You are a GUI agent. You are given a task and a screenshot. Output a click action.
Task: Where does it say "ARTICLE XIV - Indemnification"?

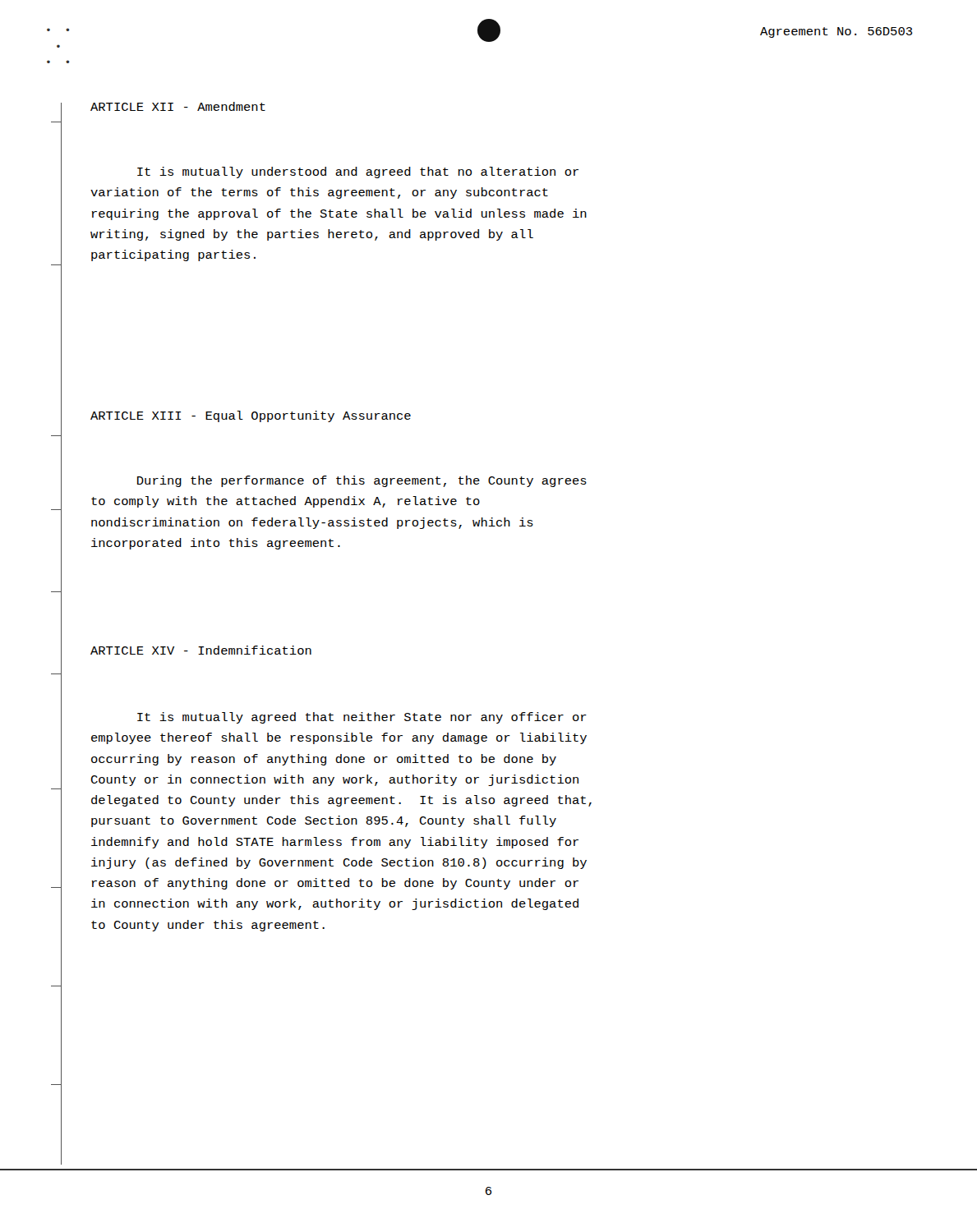pos(201,651)
